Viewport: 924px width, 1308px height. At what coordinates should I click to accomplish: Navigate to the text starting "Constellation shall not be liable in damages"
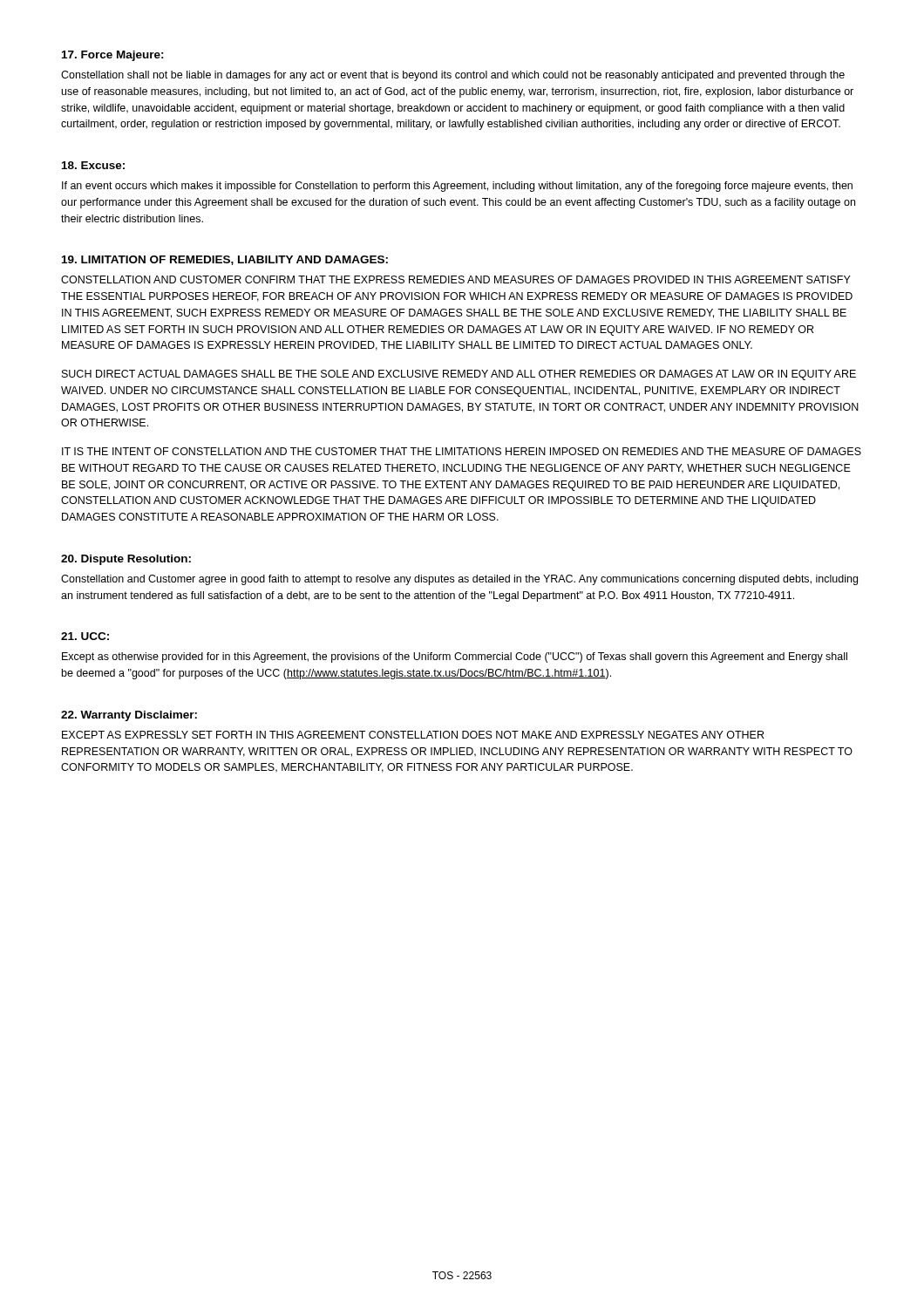(x=457, y=100)
